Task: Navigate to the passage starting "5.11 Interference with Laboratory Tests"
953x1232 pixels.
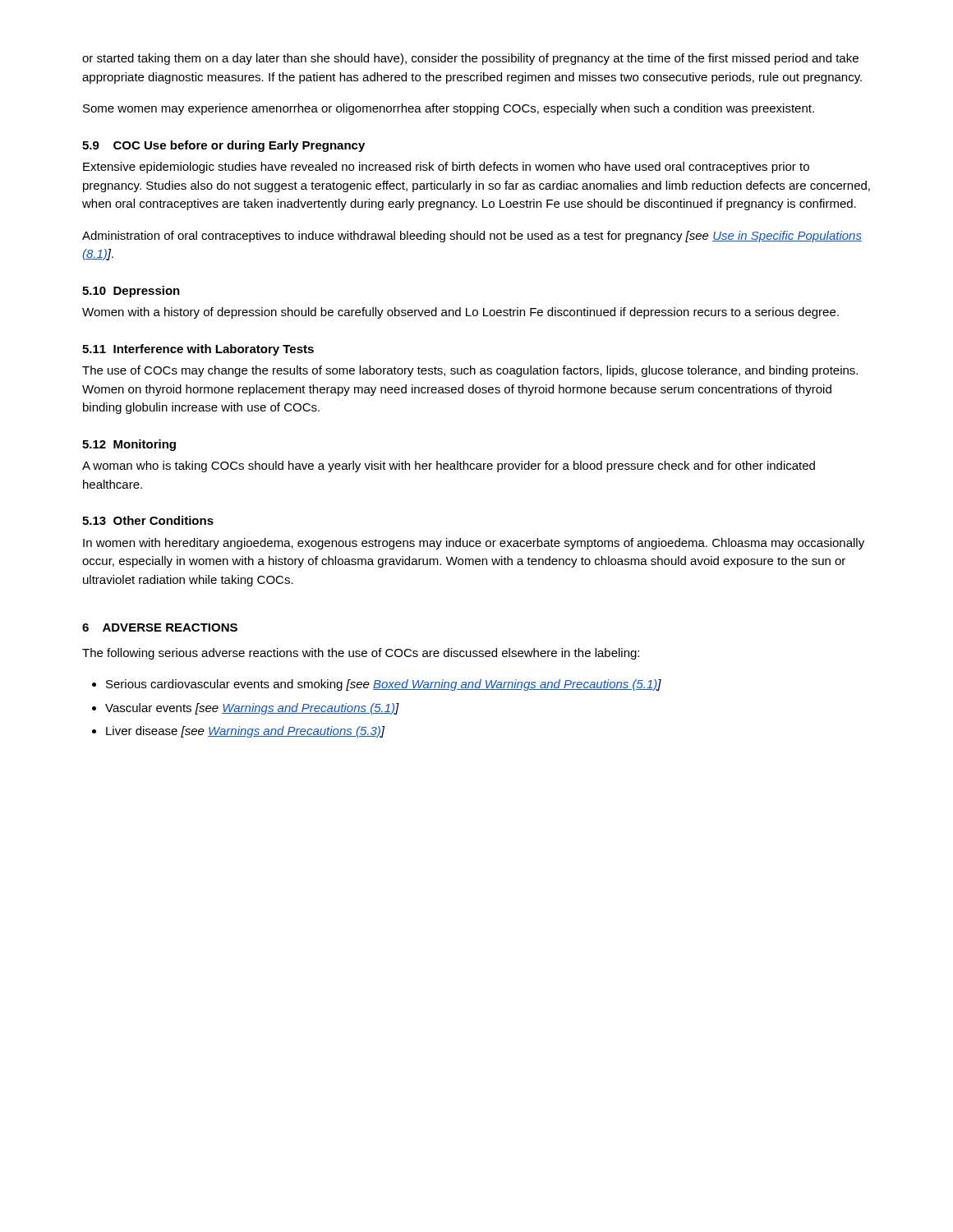Action: point(198,348)
